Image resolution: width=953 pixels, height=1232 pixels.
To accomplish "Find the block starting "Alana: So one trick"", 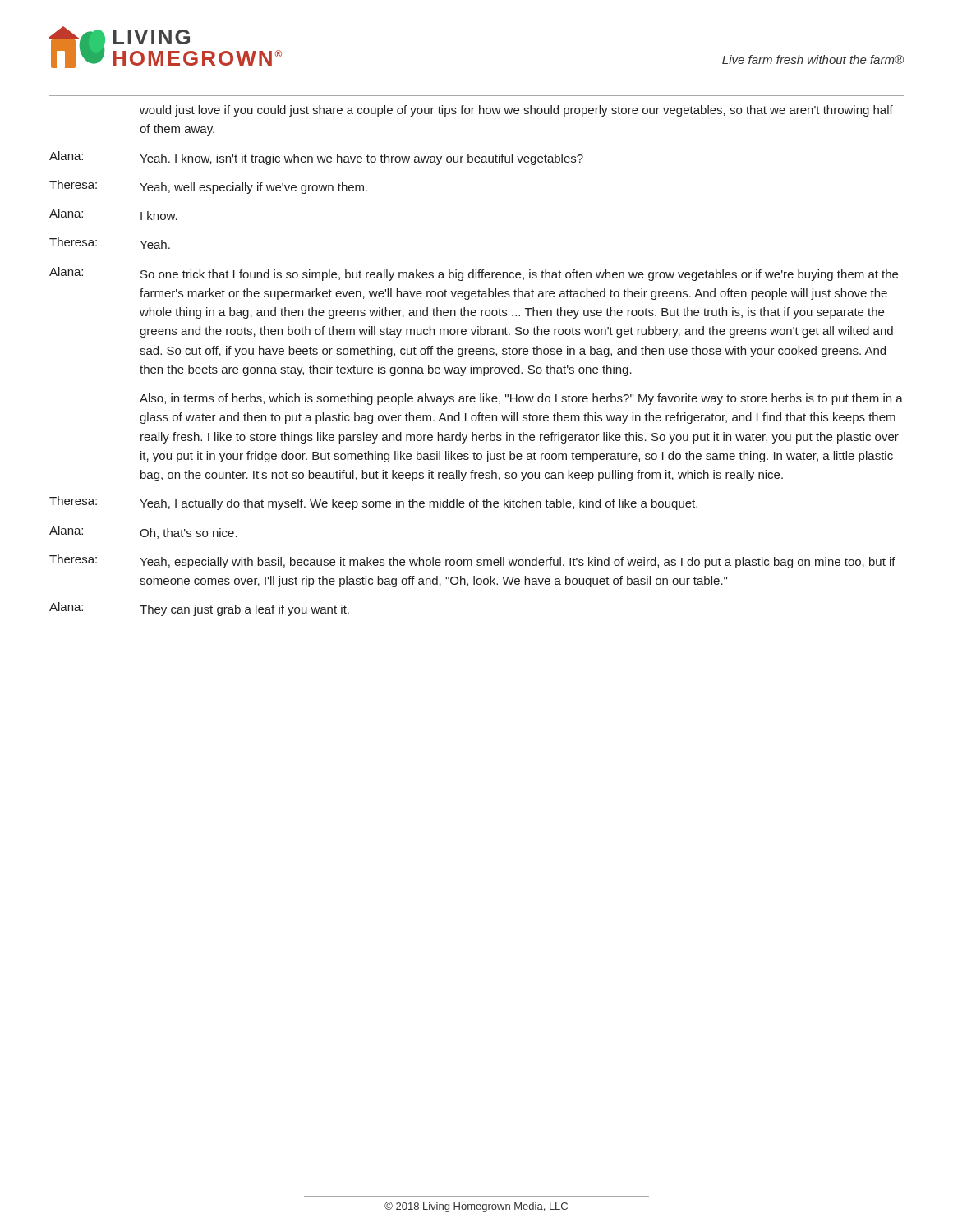I will click(x=476, y=321).
